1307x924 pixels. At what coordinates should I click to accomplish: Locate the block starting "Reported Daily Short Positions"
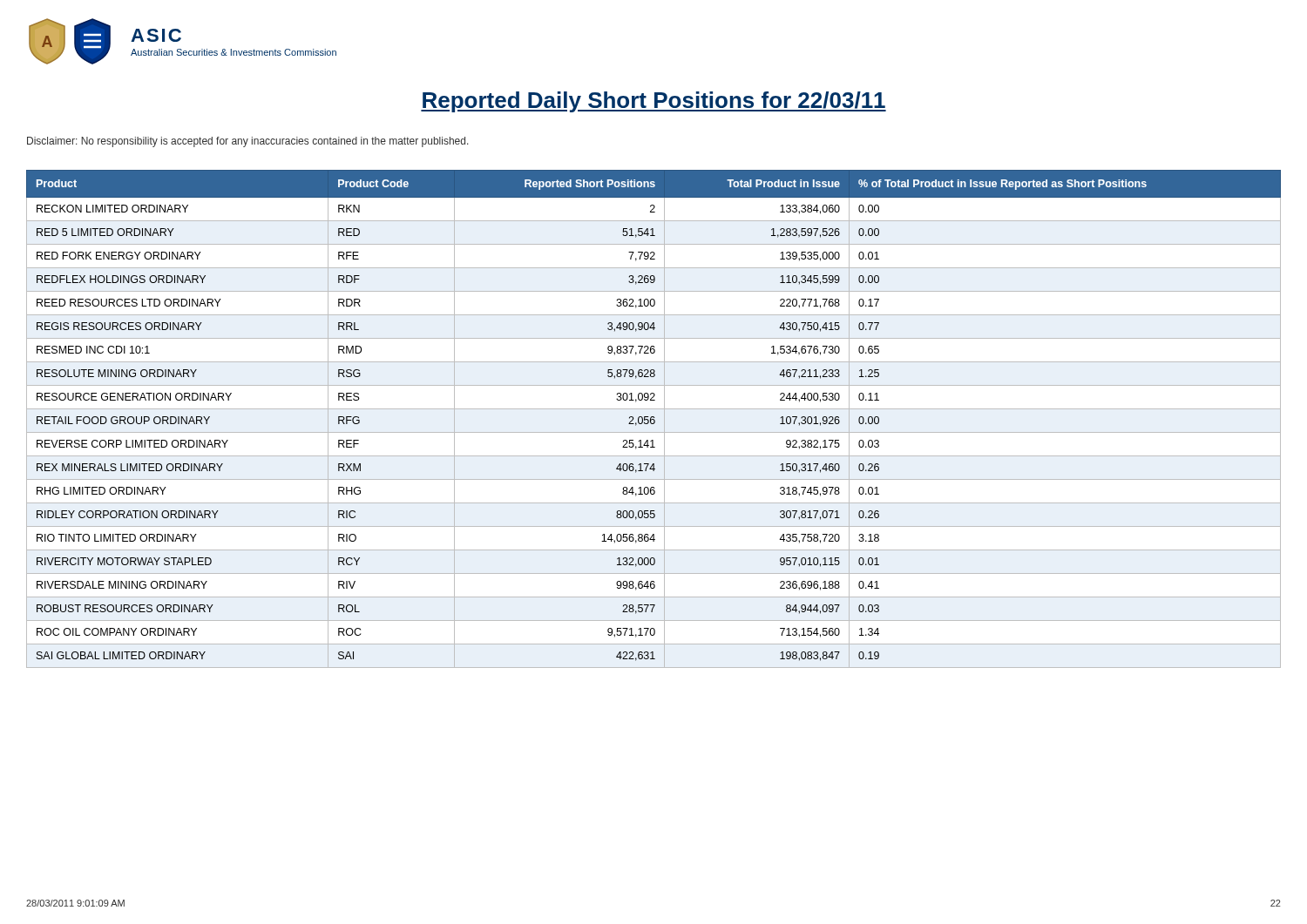[654, 101]
